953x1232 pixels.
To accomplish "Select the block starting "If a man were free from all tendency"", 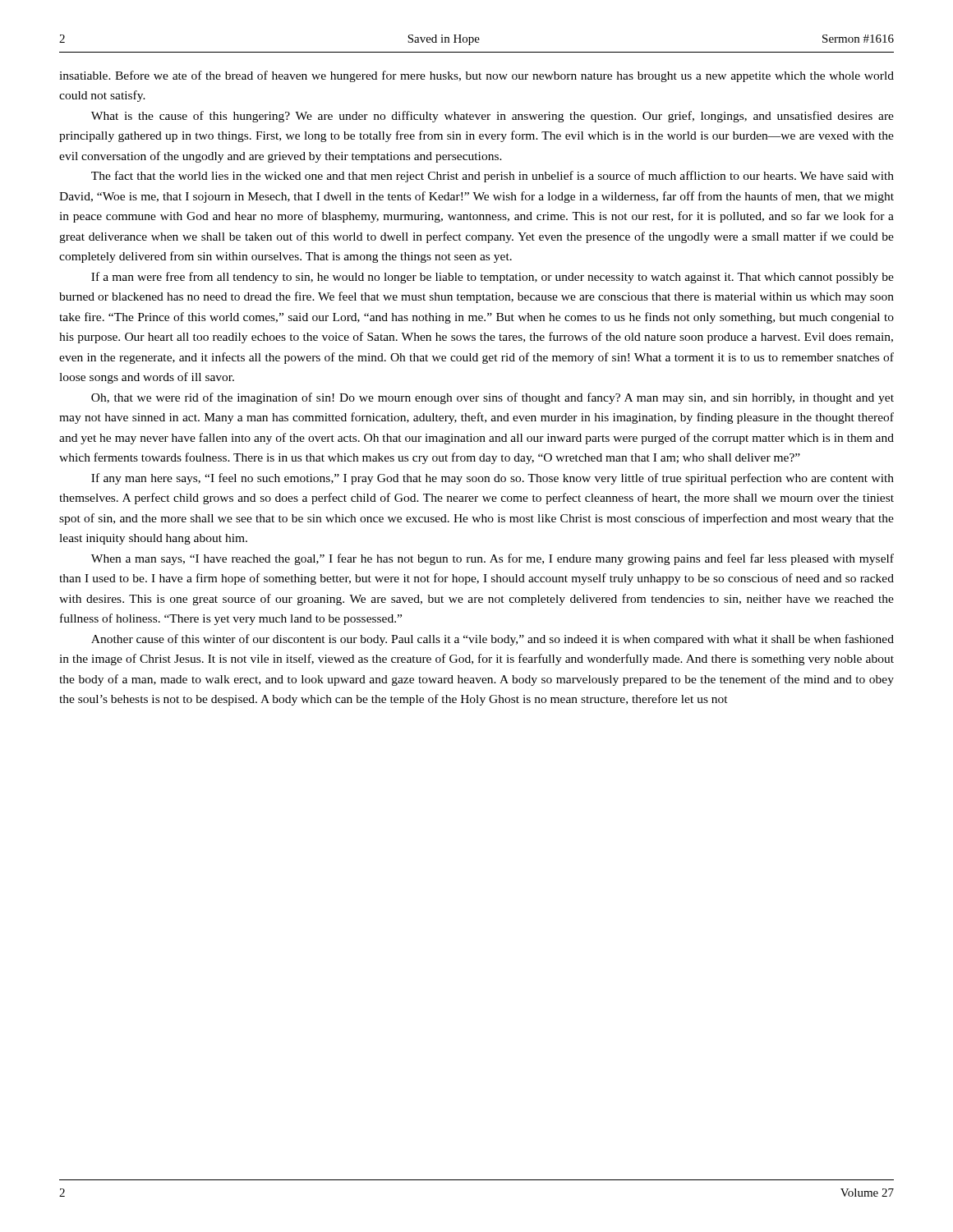I will click(x=476, y=327).
